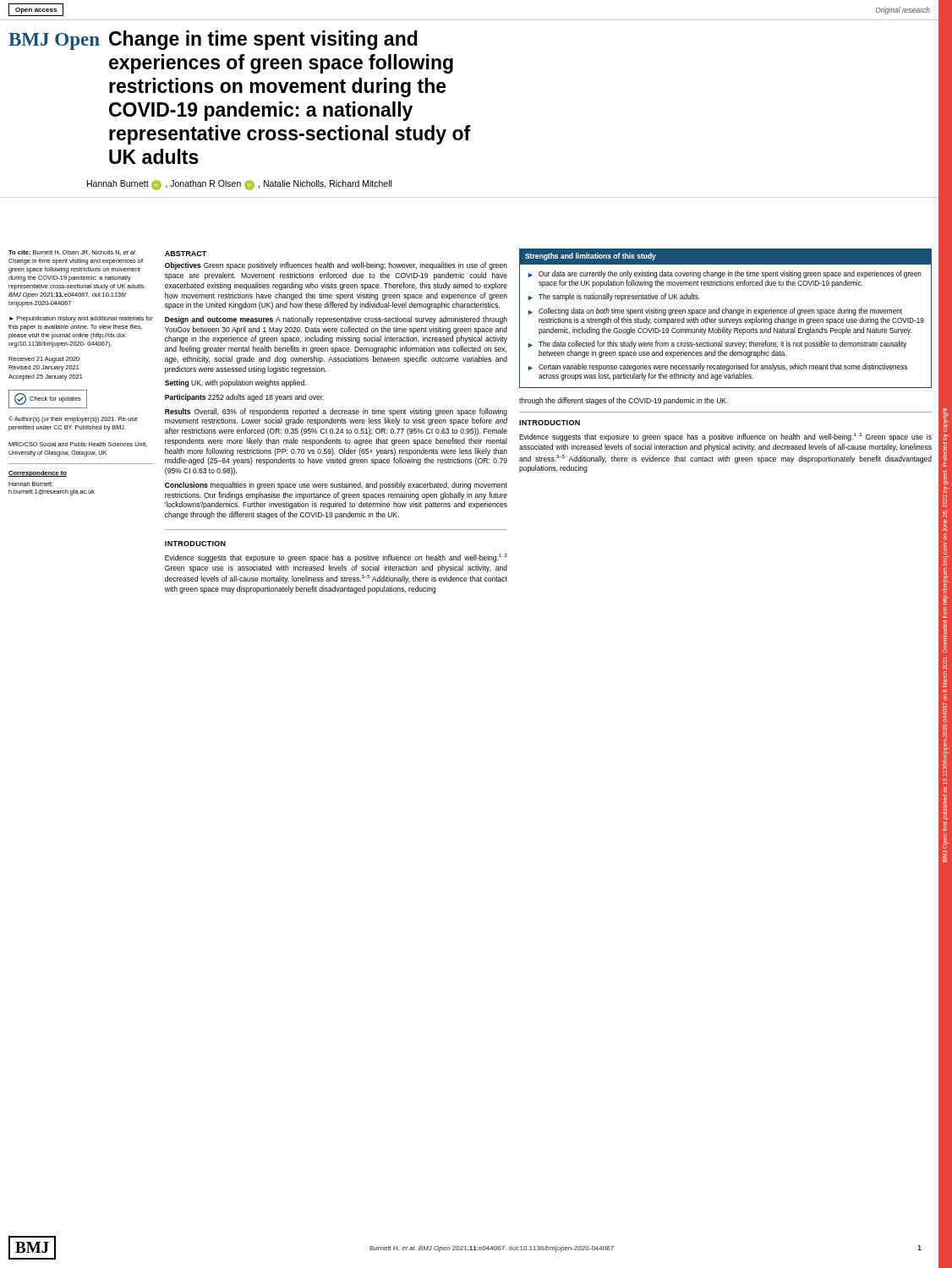Select the list item containing "► Certain variable response"
952x1268 pixels.
pyautogui.click(x=725, y=372)
